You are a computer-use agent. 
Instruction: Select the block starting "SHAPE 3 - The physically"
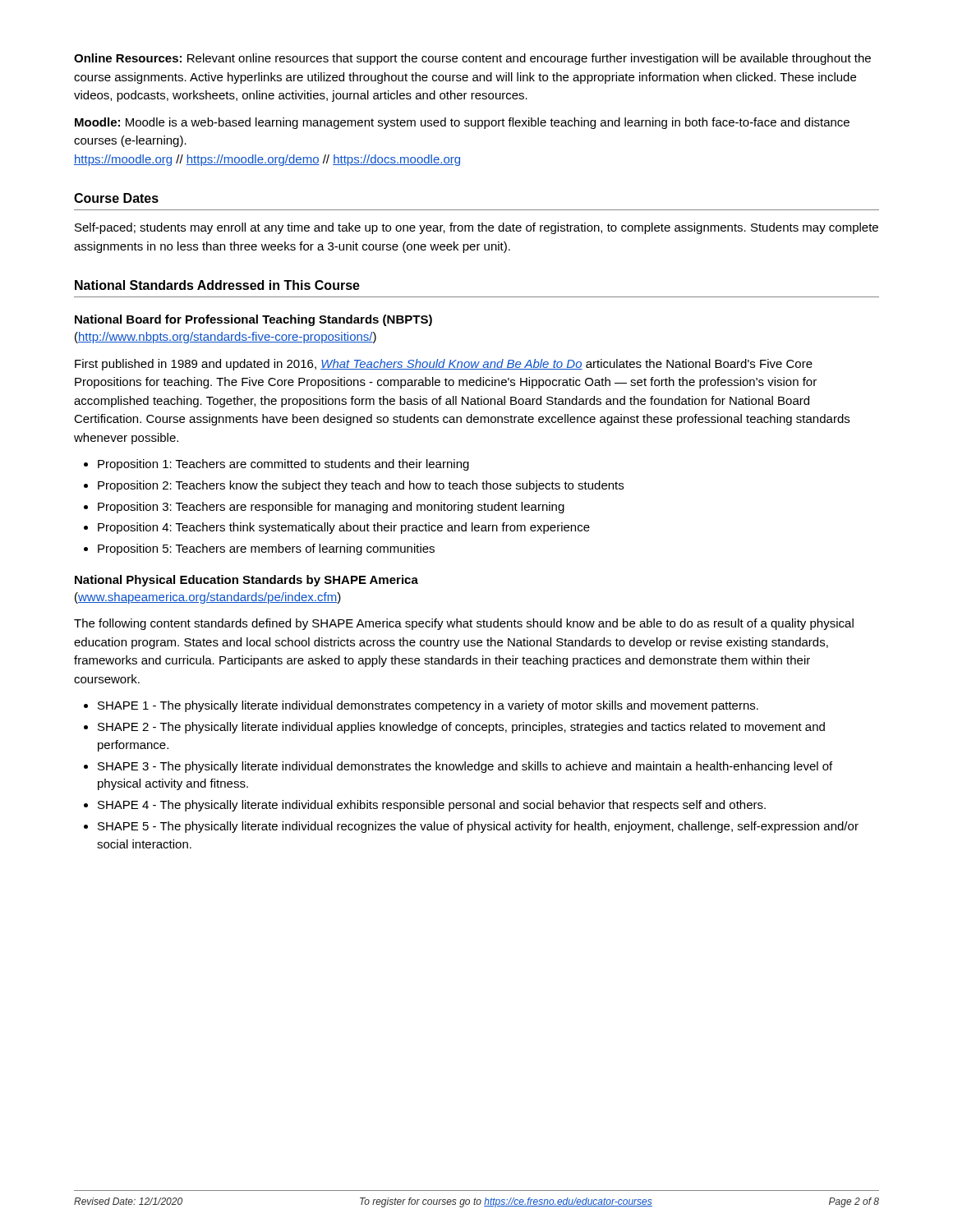(465, 774)
